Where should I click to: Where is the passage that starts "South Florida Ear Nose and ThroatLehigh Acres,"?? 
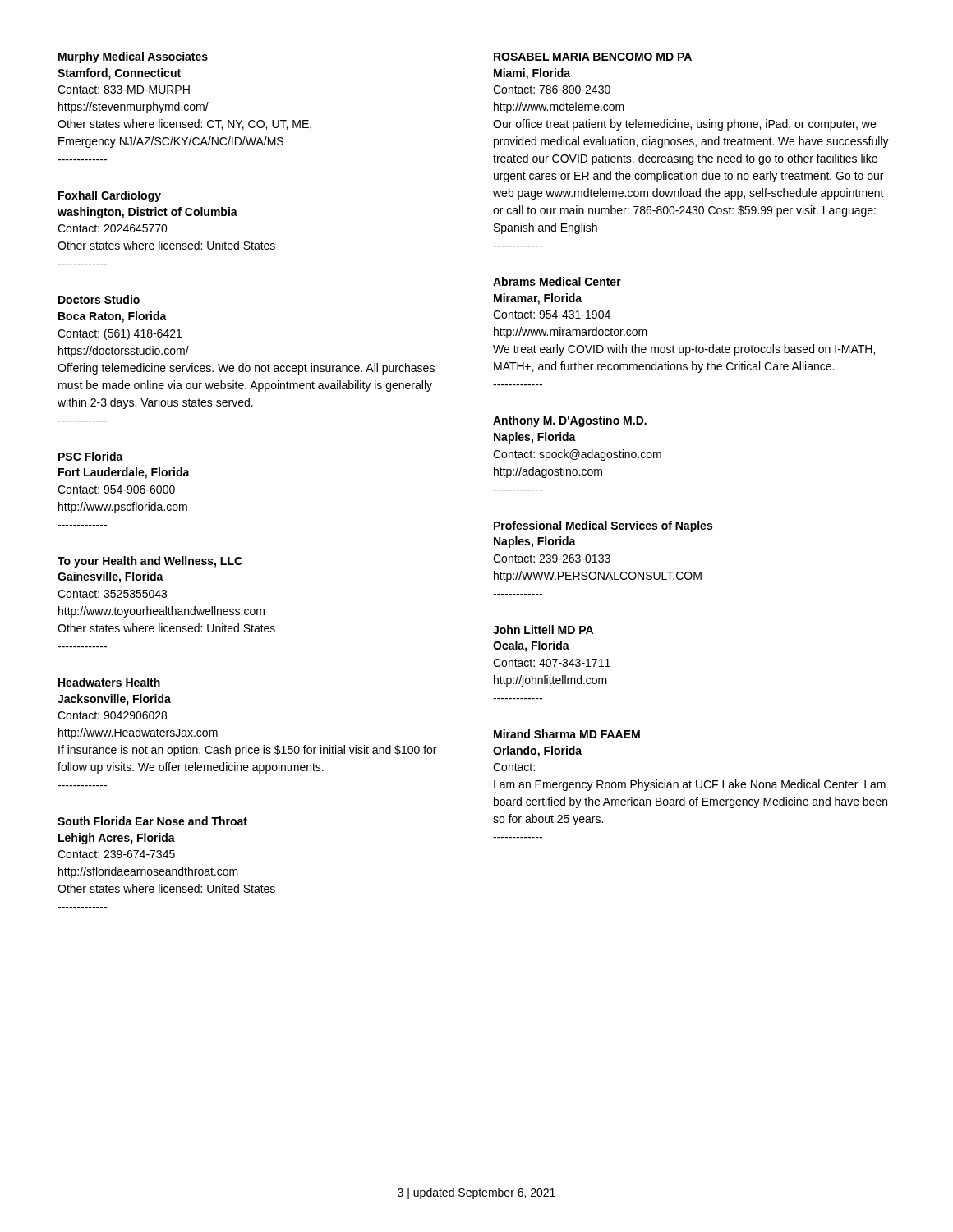point(152,821)
